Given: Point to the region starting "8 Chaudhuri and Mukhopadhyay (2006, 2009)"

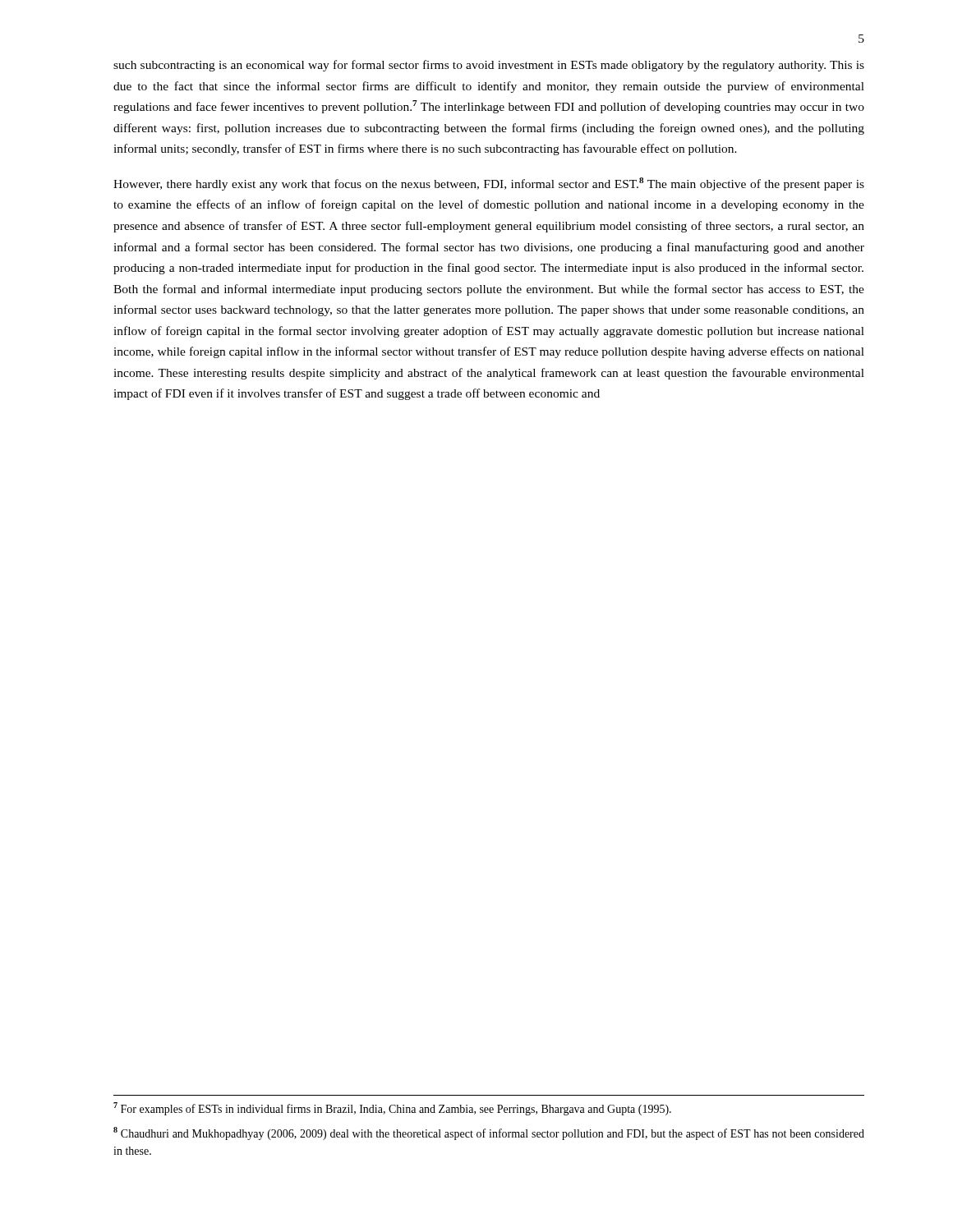Looking at the screenshot, I should click(489, 1141).
